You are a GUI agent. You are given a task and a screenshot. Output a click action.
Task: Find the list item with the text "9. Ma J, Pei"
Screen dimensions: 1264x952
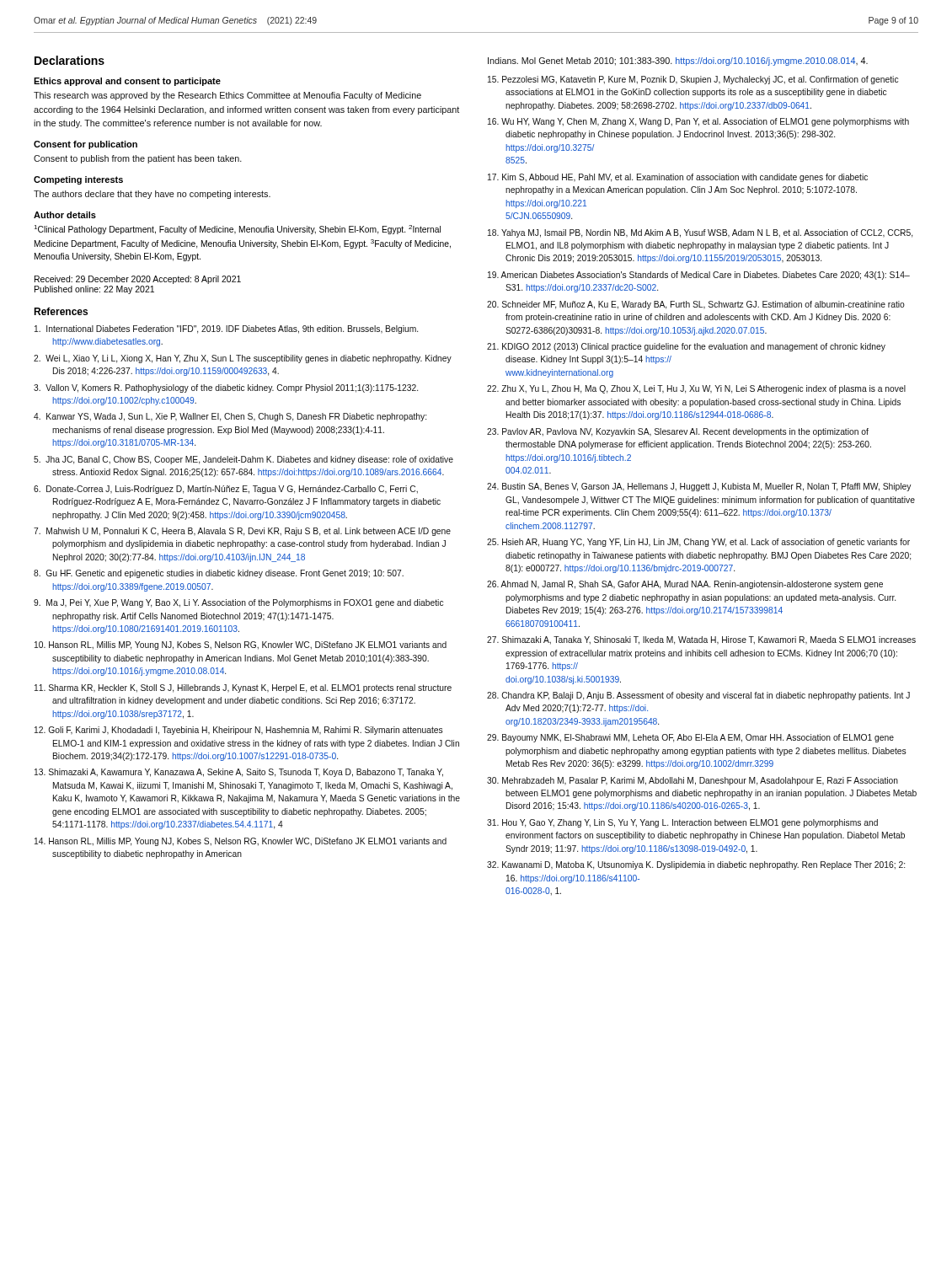pos(239,616)
